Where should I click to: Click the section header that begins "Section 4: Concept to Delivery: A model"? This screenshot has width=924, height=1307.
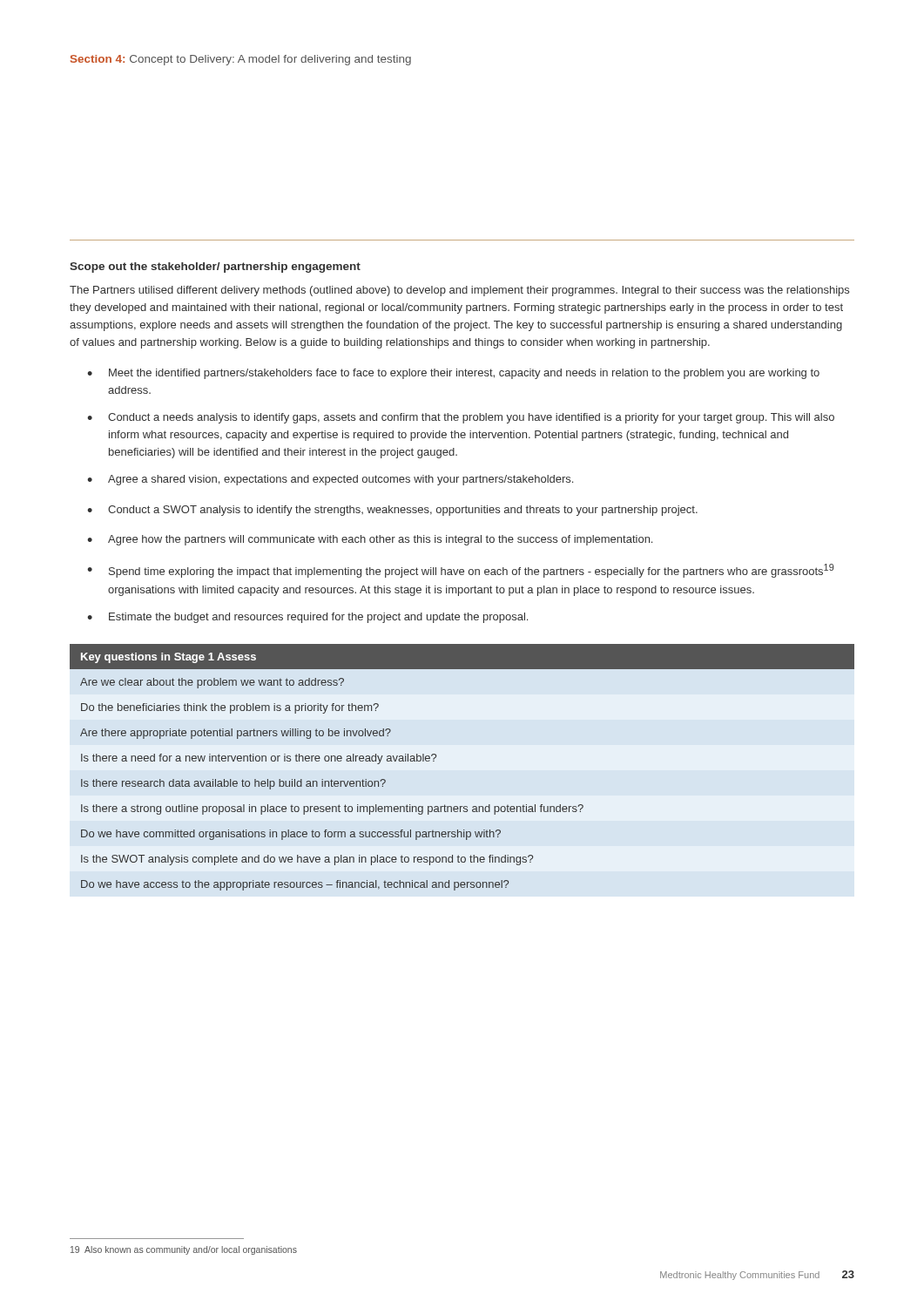click(x=241, y=59)
